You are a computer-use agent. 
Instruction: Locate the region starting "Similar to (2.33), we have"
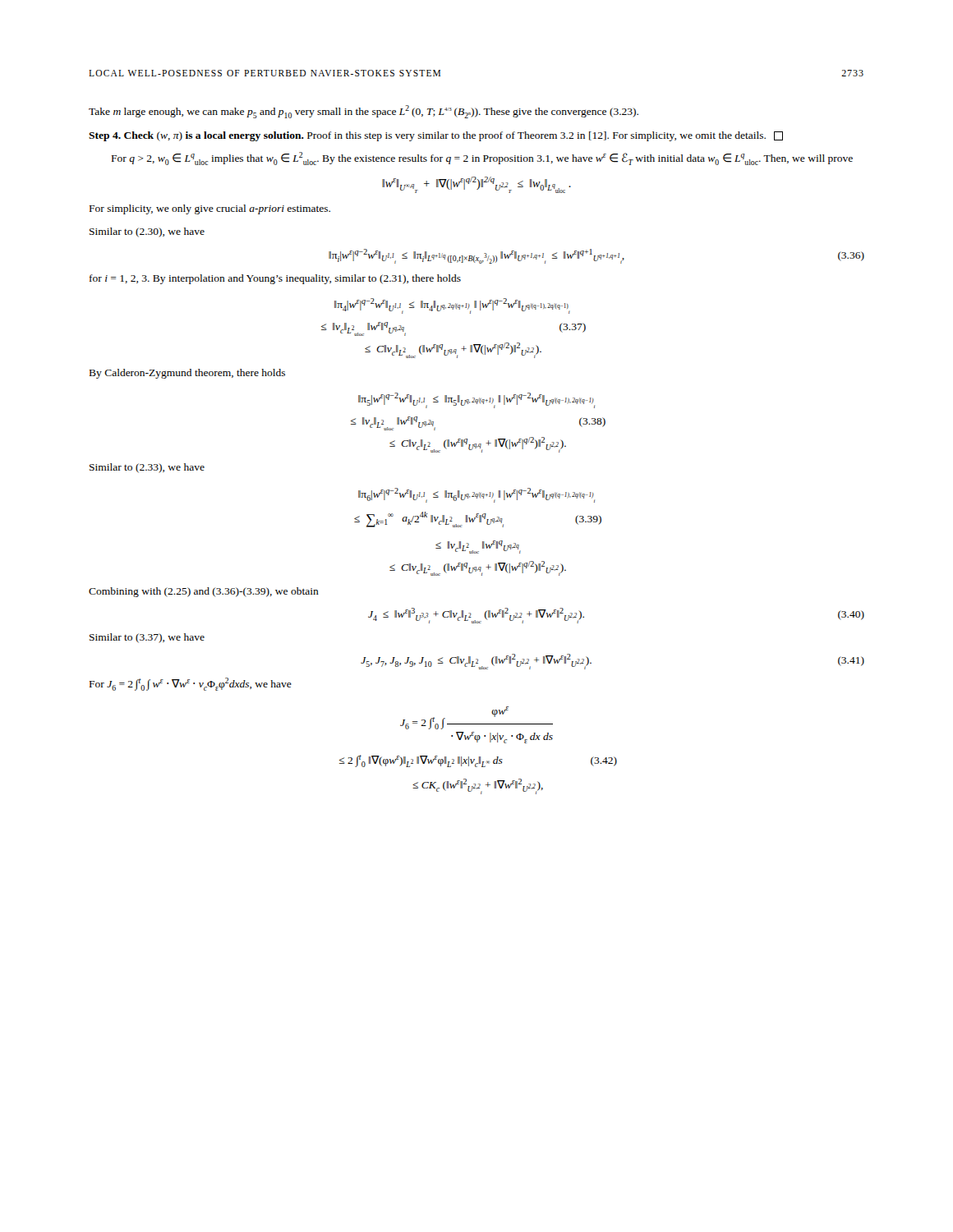click(147, 468)
